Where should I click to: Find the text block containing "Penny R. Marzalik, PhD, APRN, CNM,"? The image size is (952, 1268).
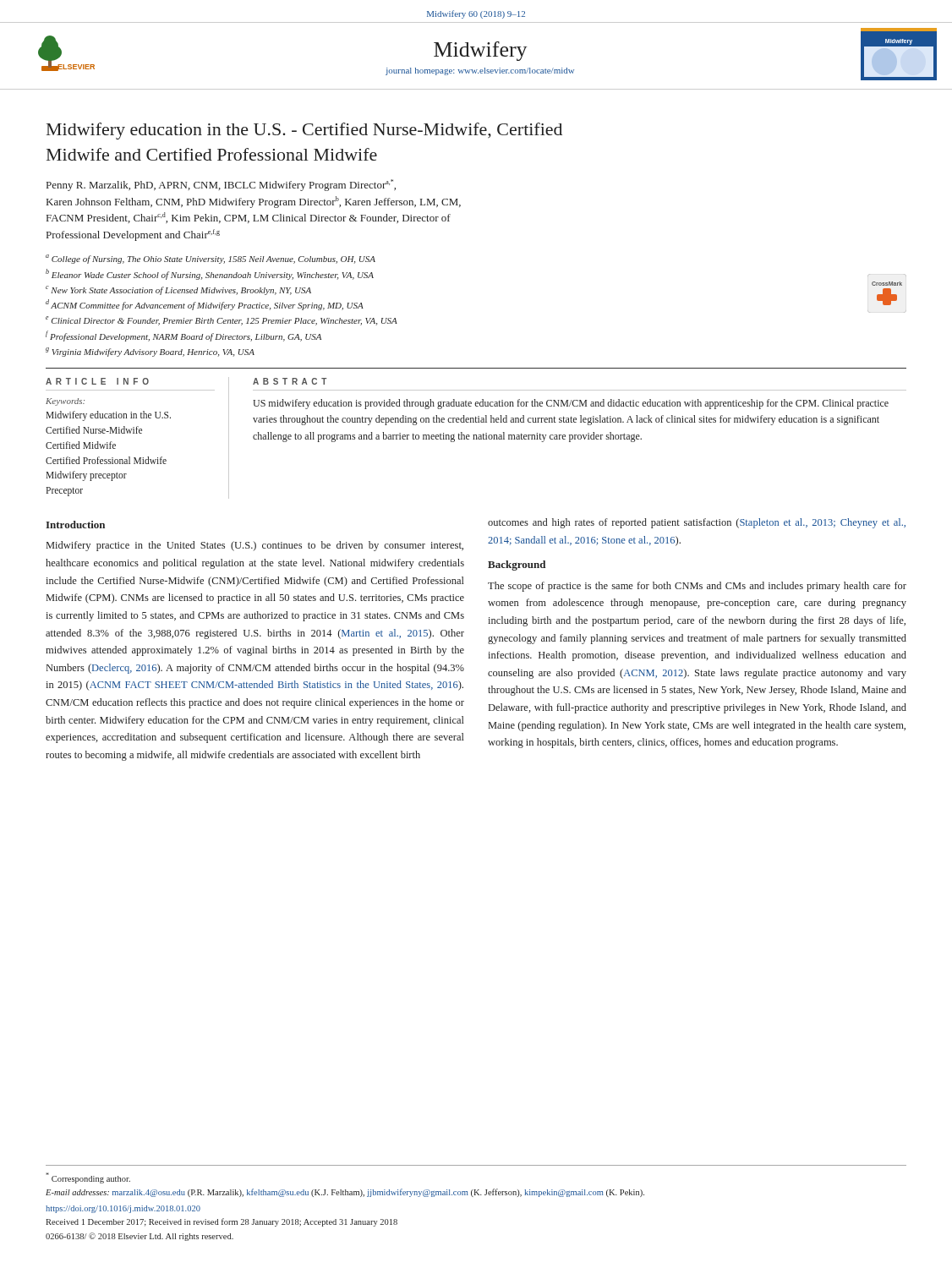click(x=253, y=210)
